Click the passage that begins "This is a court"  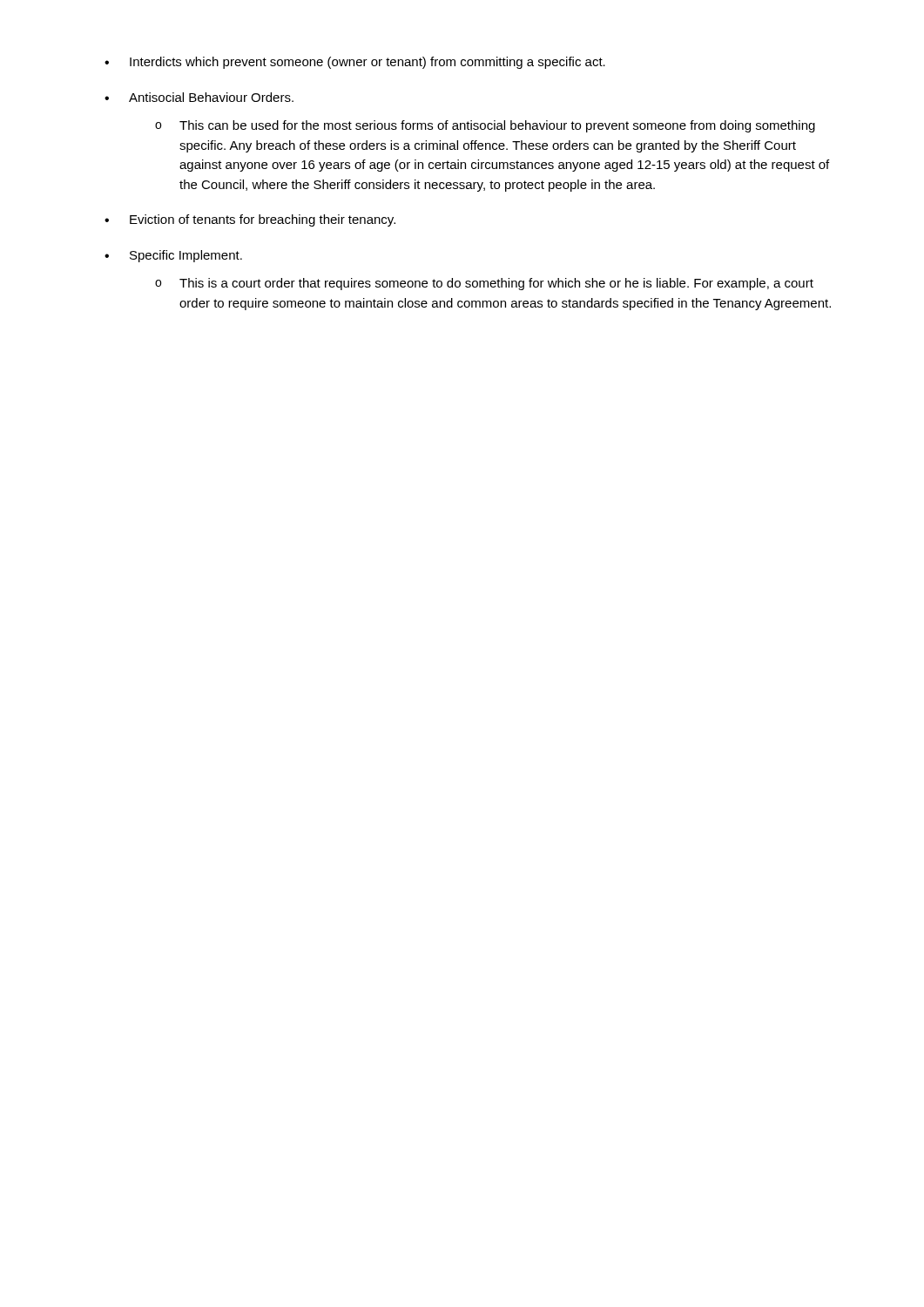[506, 293]
